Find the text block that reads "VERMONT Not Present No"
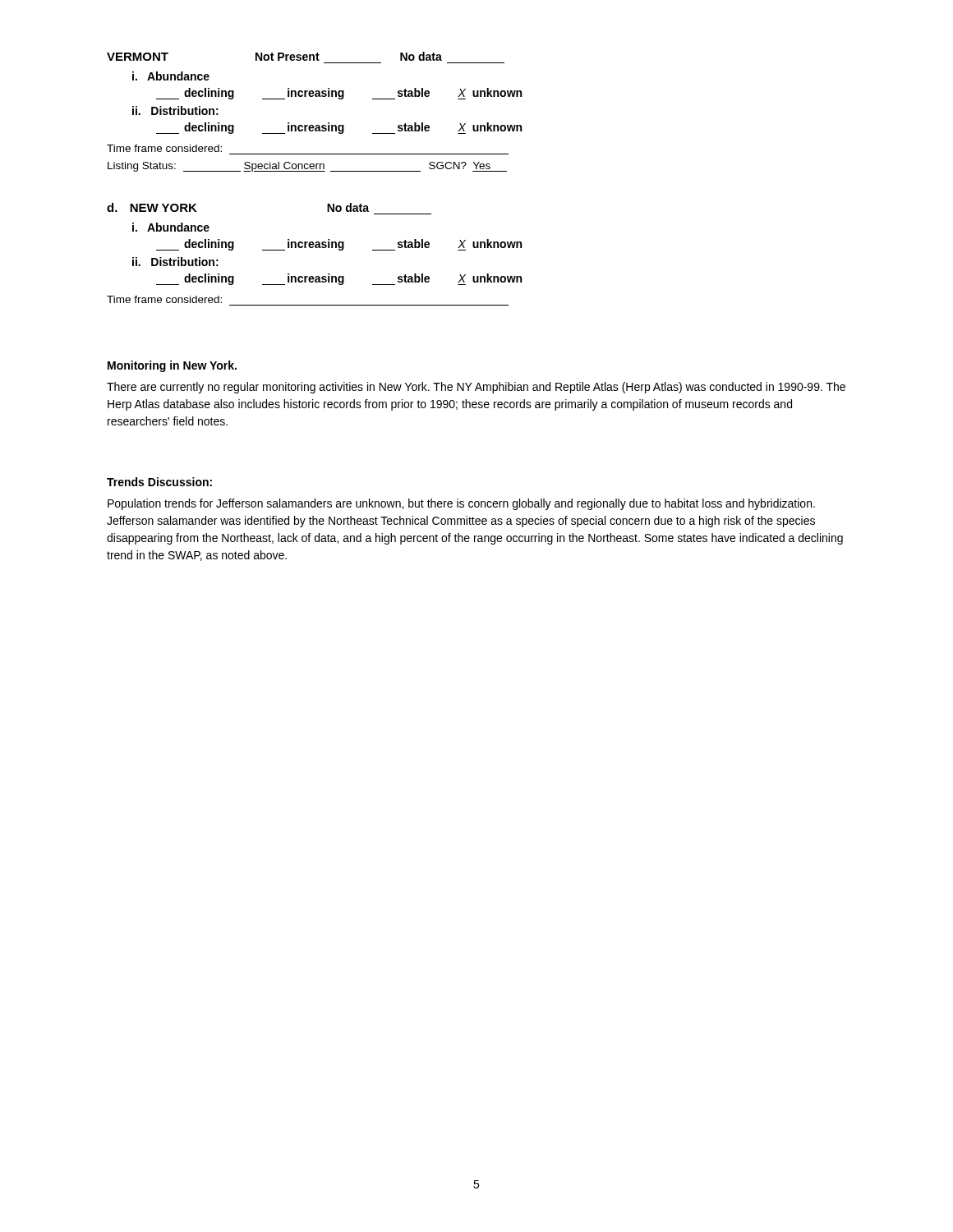The height and width of the screenshot is (1232, 953). 274,56
